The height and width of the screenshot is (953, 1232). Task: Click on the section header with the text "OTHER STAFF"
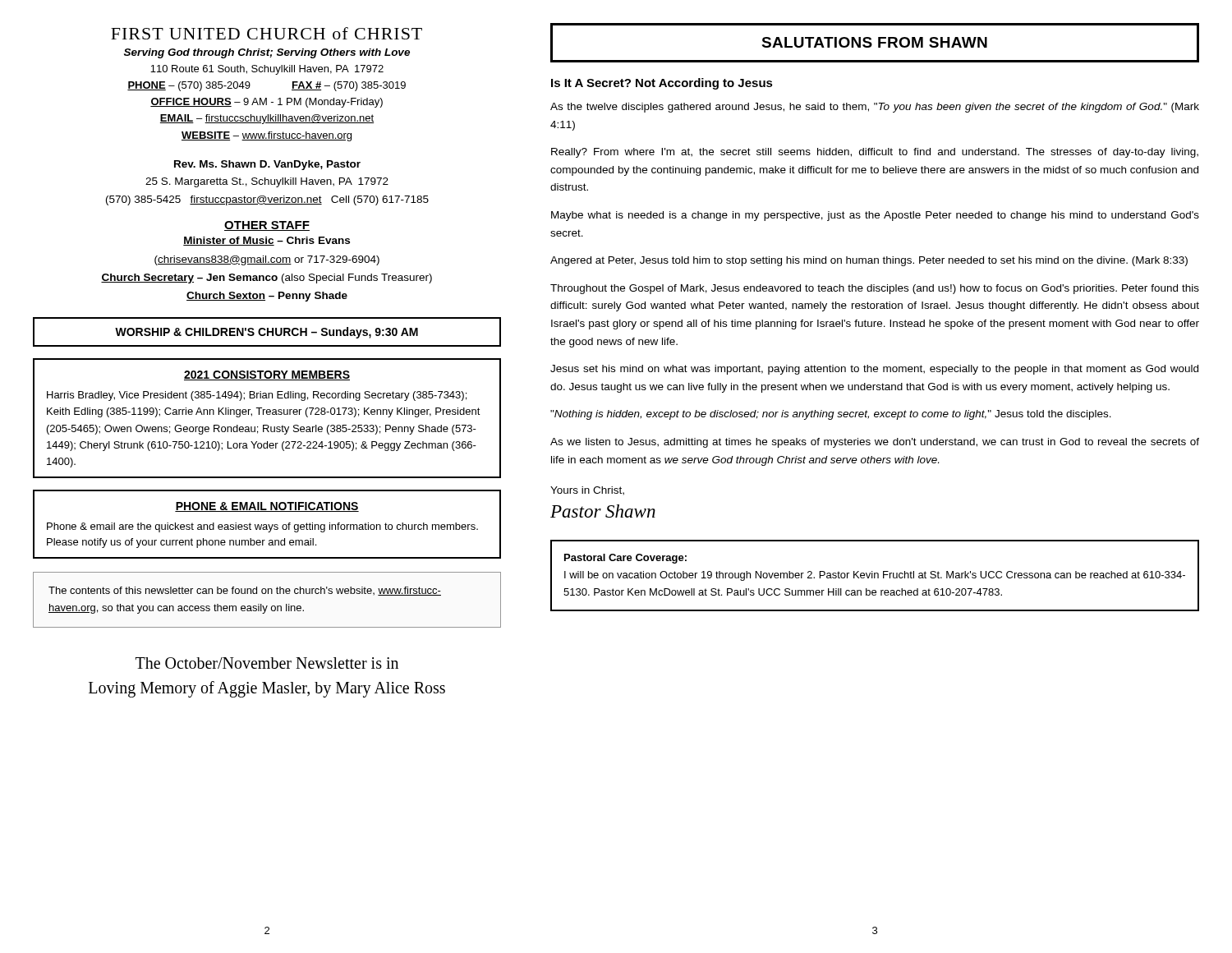click(x=267, y=225)
